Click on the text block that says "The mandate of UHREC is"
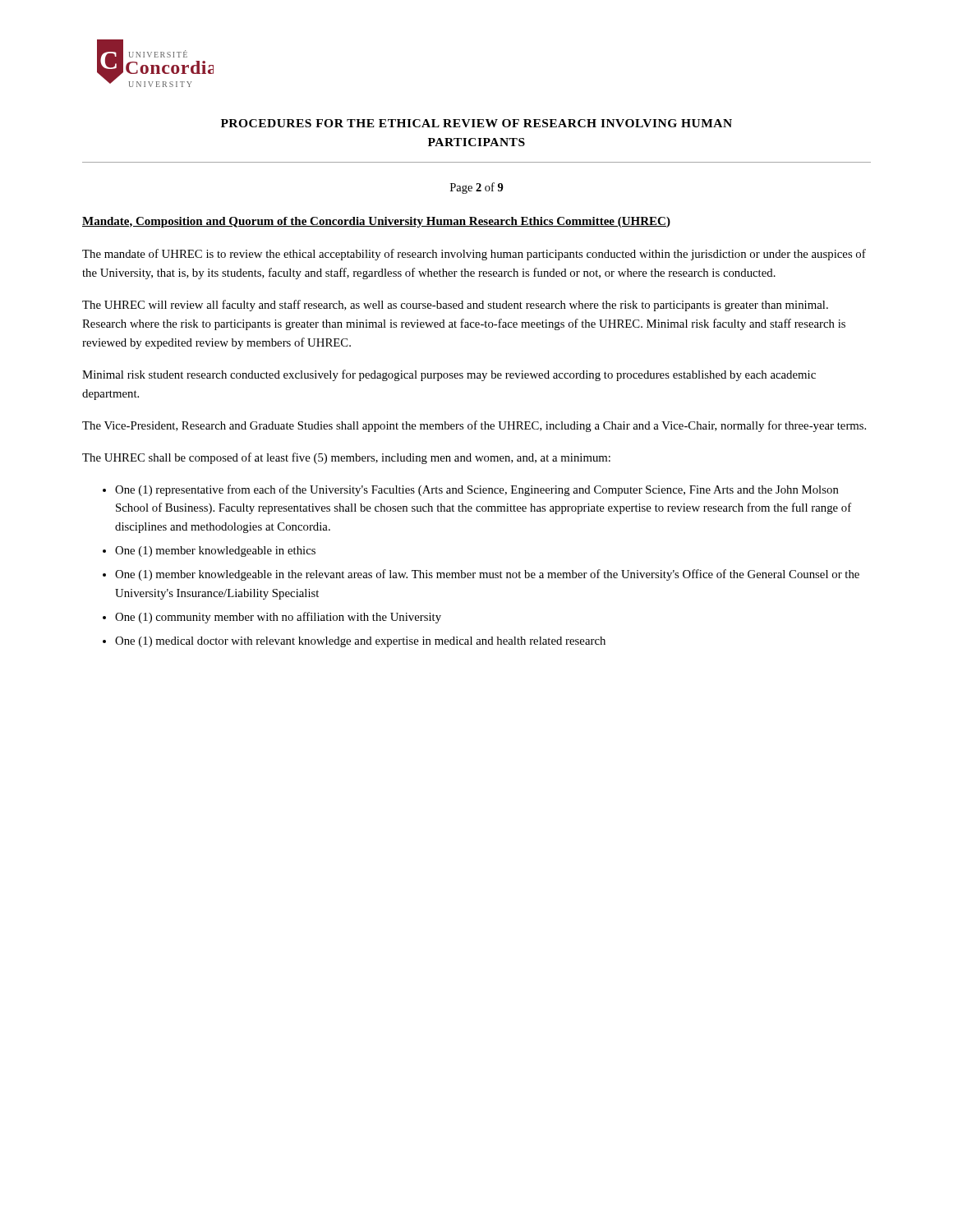 pos(474,263)
